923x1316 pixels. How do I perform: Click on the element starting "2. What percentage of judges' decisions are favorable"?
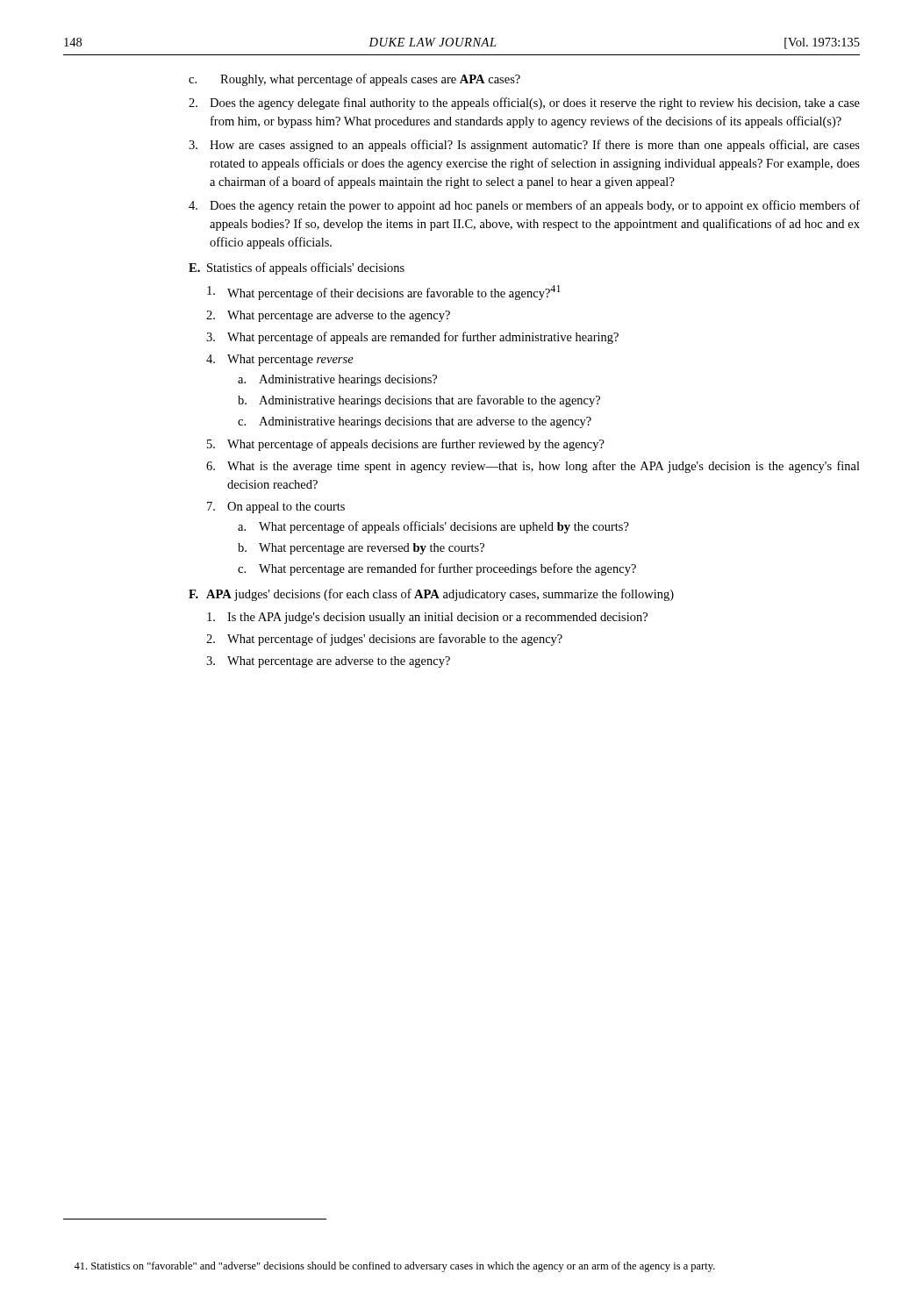pos(533,639)
